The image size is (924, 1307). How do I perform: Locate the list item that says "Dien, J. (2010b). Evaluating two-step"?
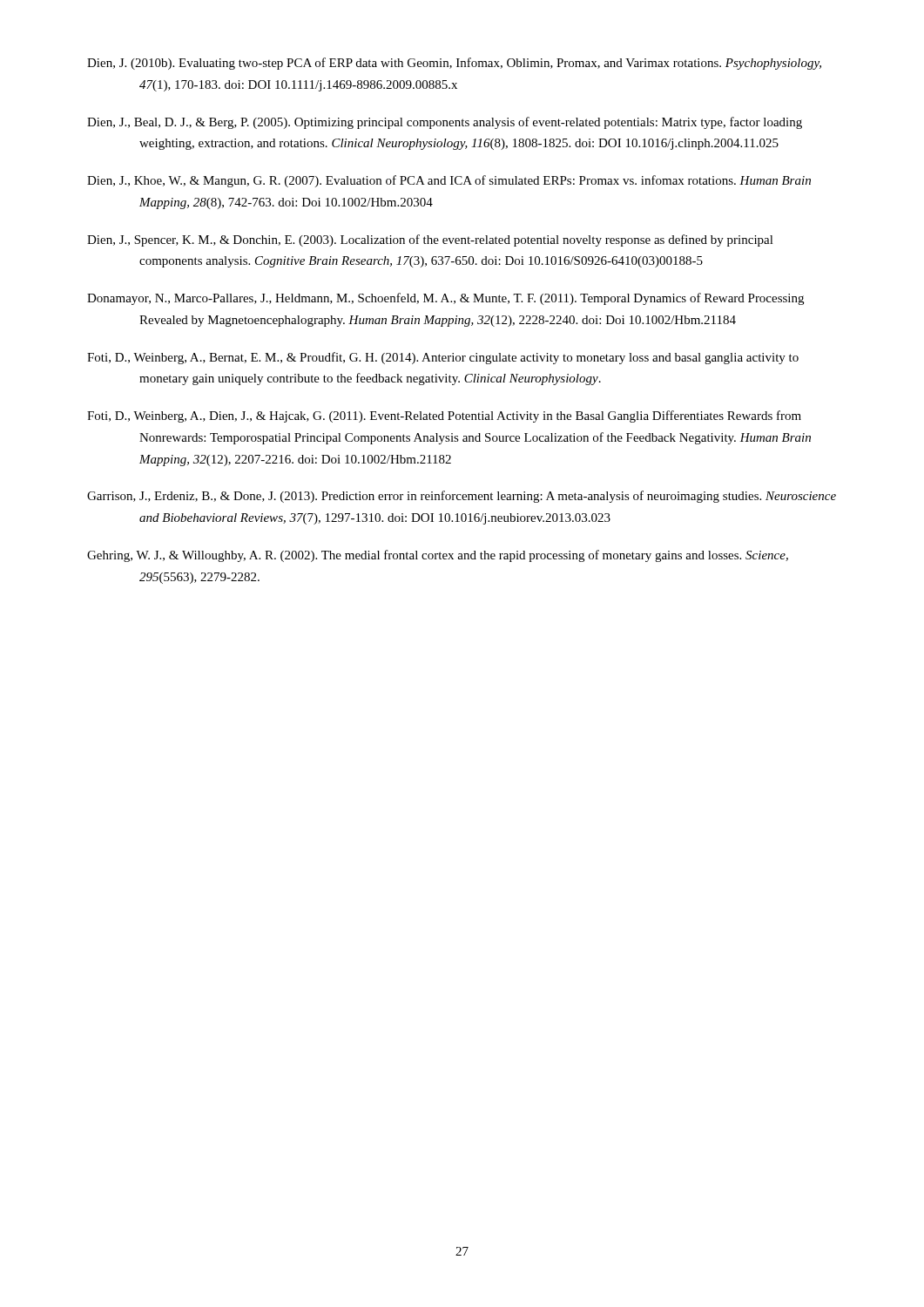(x=455, y=74)
